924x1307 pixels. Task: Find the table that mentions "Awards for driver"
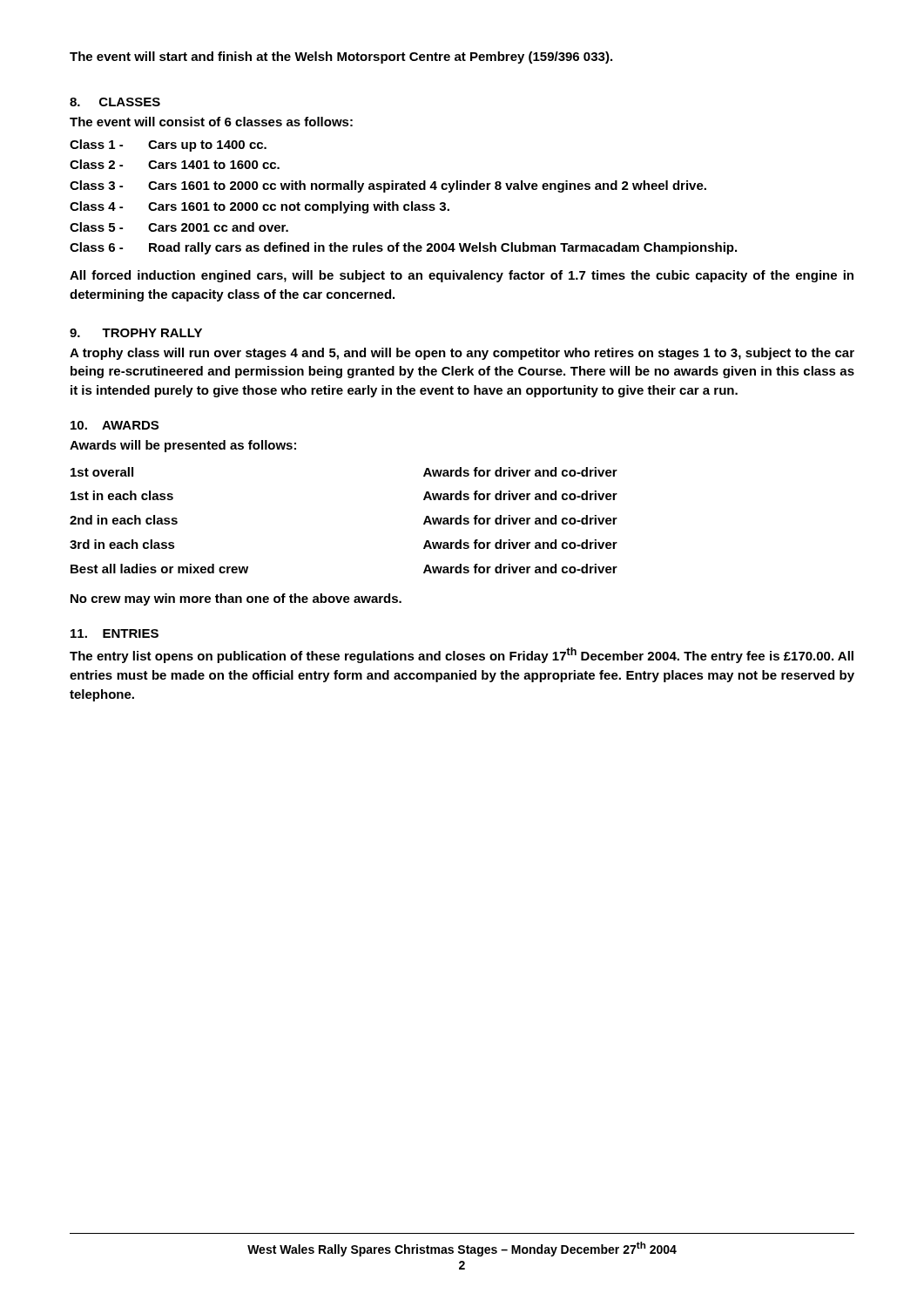point(462,520)
